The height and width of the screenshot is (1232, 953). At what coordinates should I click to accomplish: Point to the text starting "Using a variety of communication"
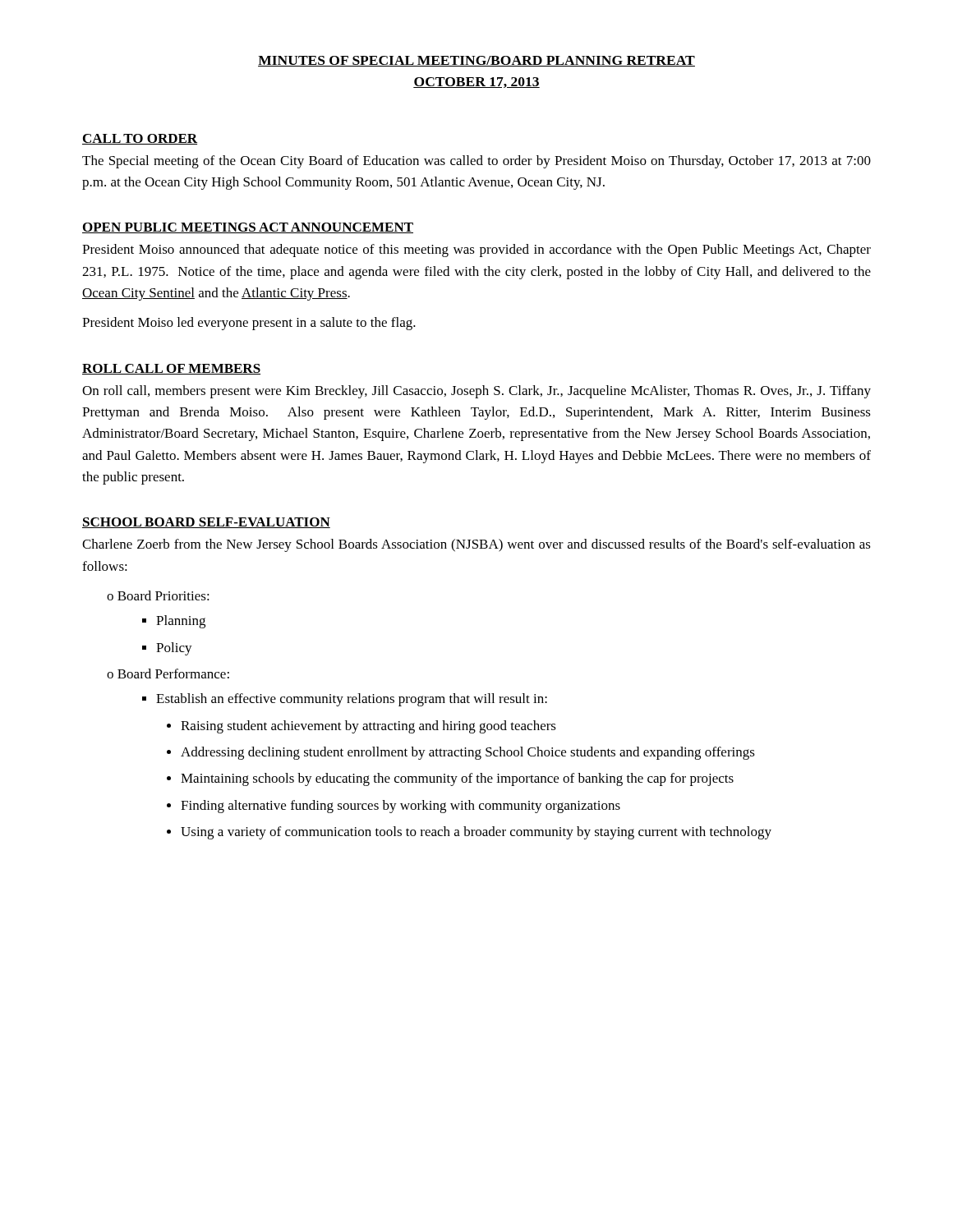pyautogui.click(x=476, y=832)
